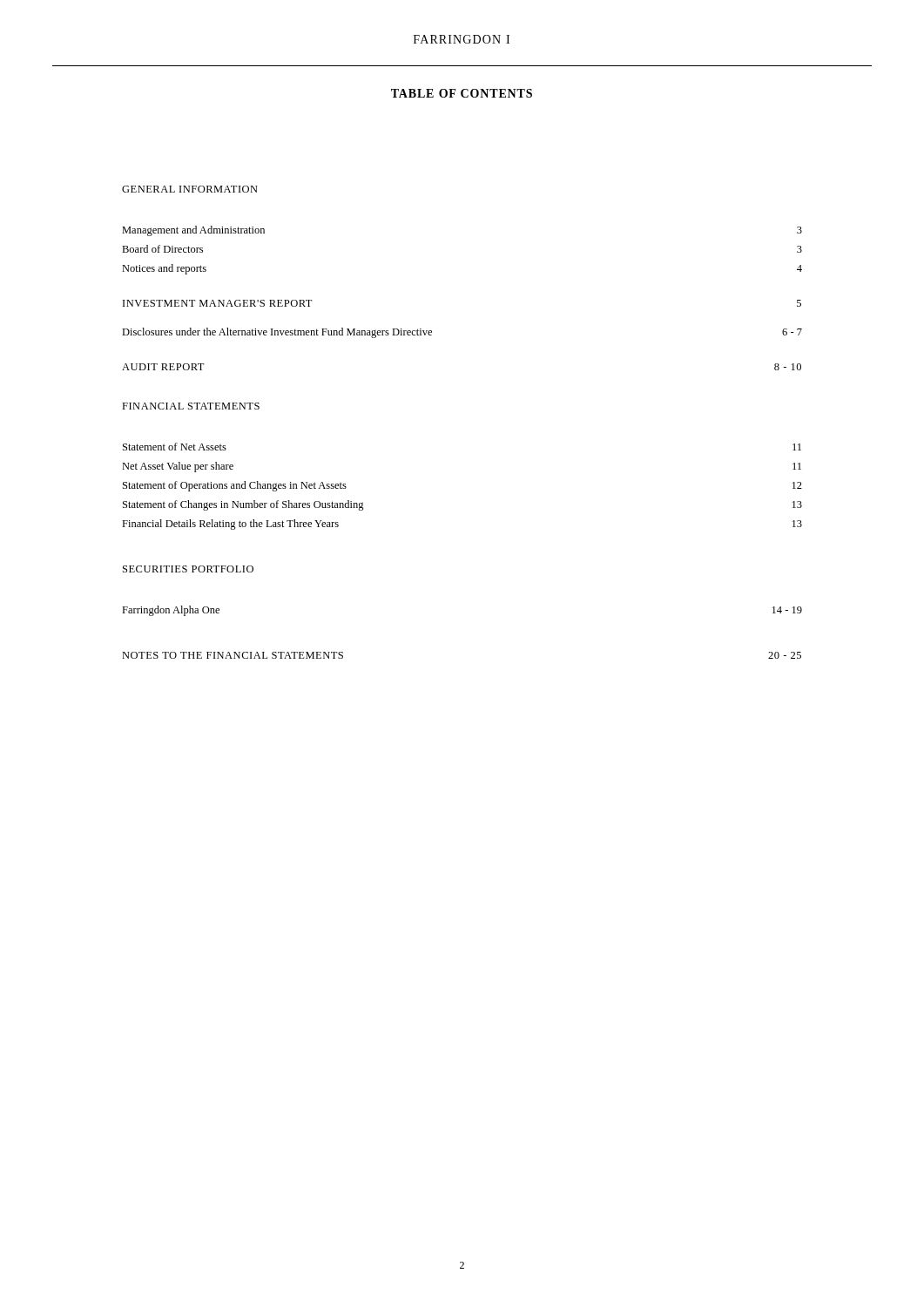Select the element starting "AUDIT REPORT 8 - 10"
The width and height of the screenshot is (924, 1307).
164,367
